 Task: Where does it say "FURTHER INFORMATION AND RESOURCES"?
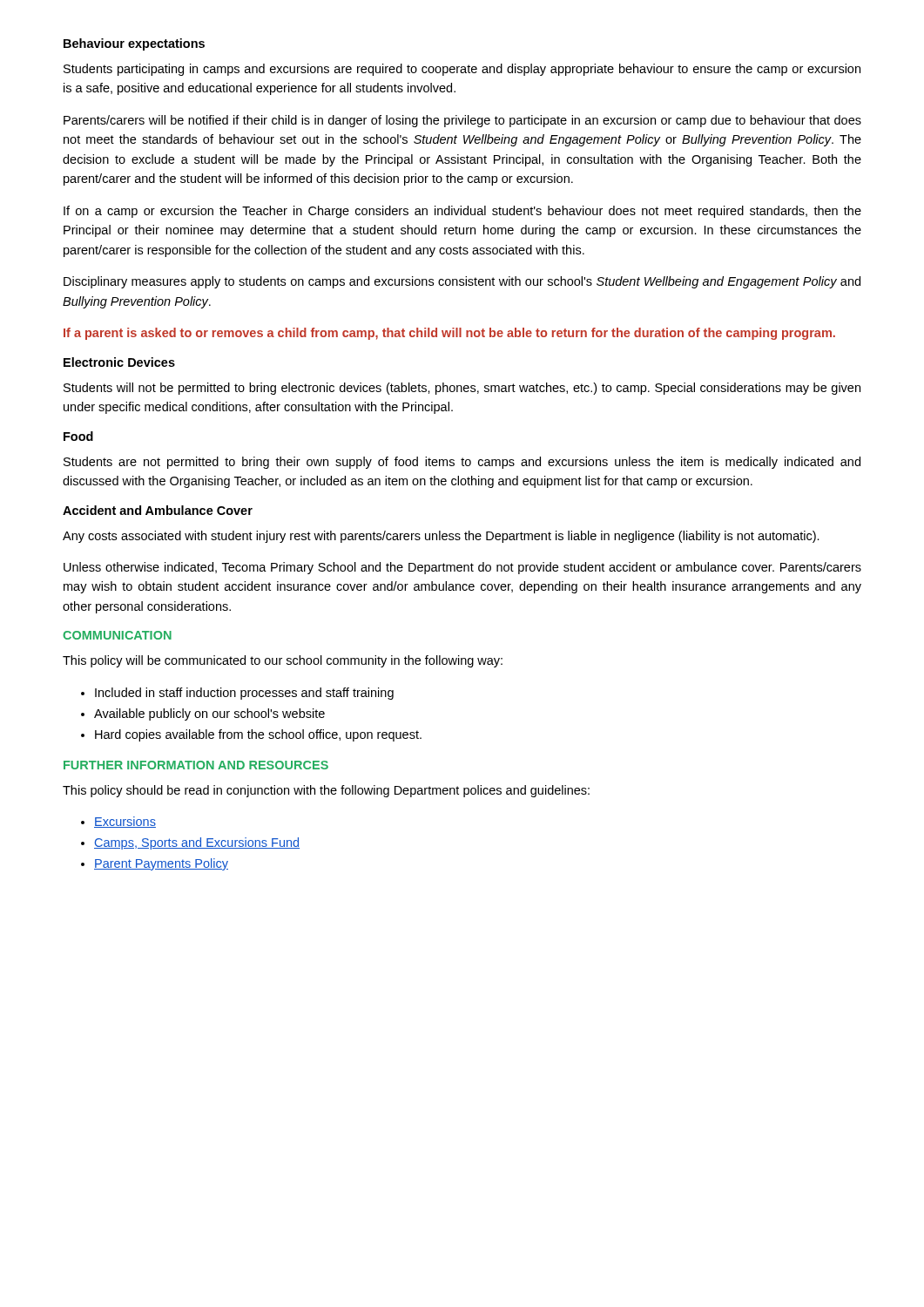tap(196, 765)
